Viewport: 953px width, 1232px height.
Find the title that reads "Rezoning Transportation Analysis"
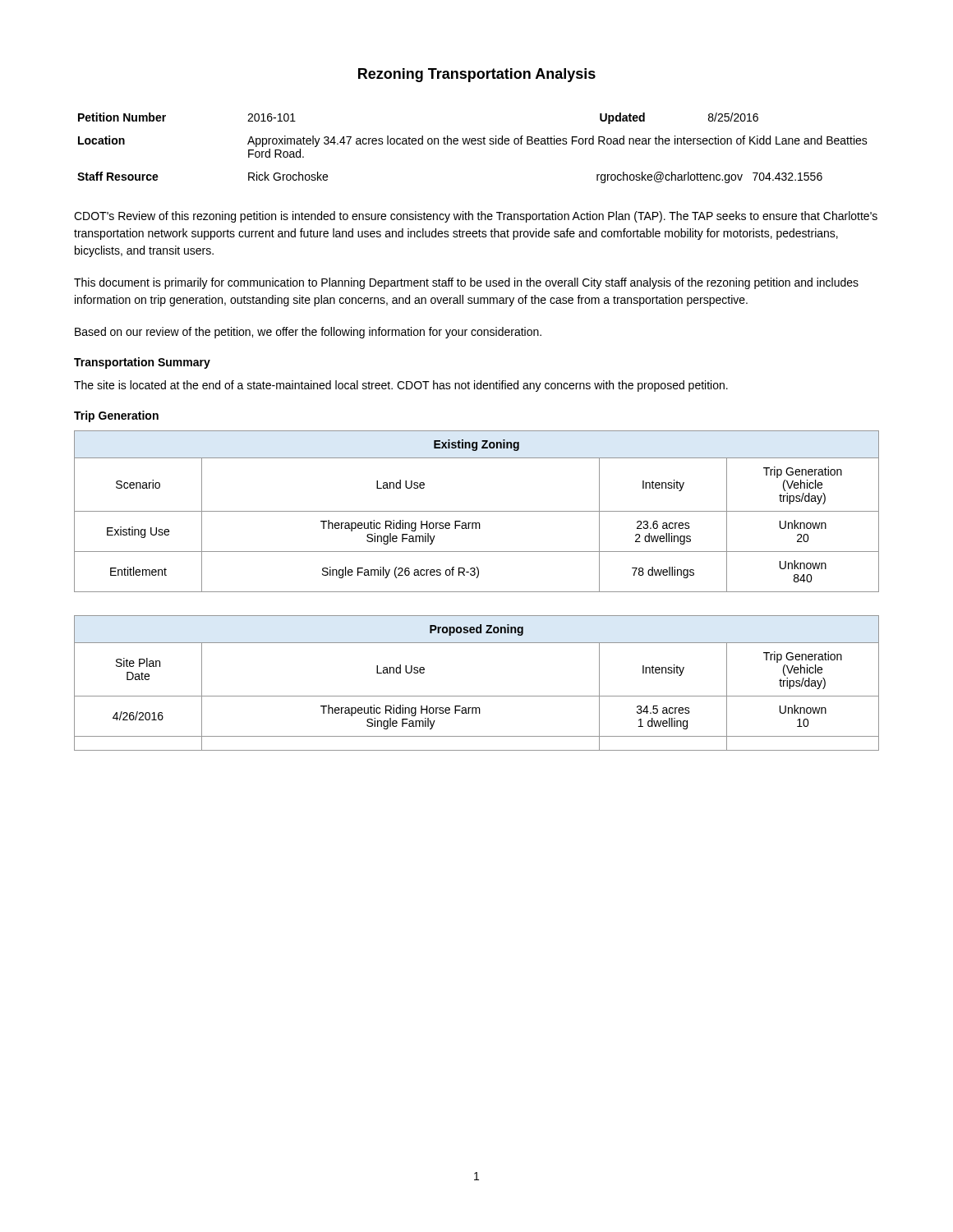click(x=476, y=74)
